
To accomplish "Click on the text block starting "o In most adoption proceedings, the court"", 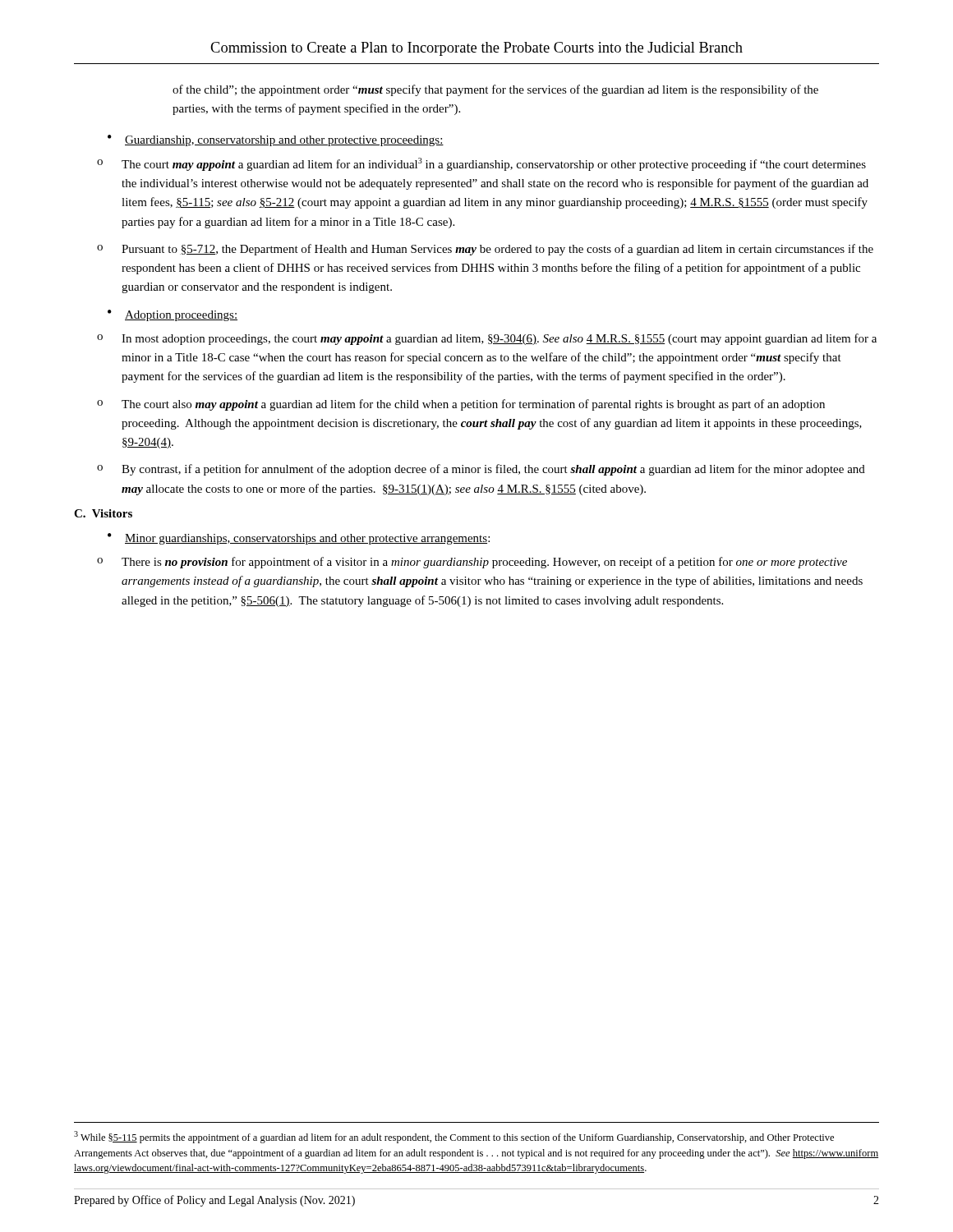I will (488, 358).
